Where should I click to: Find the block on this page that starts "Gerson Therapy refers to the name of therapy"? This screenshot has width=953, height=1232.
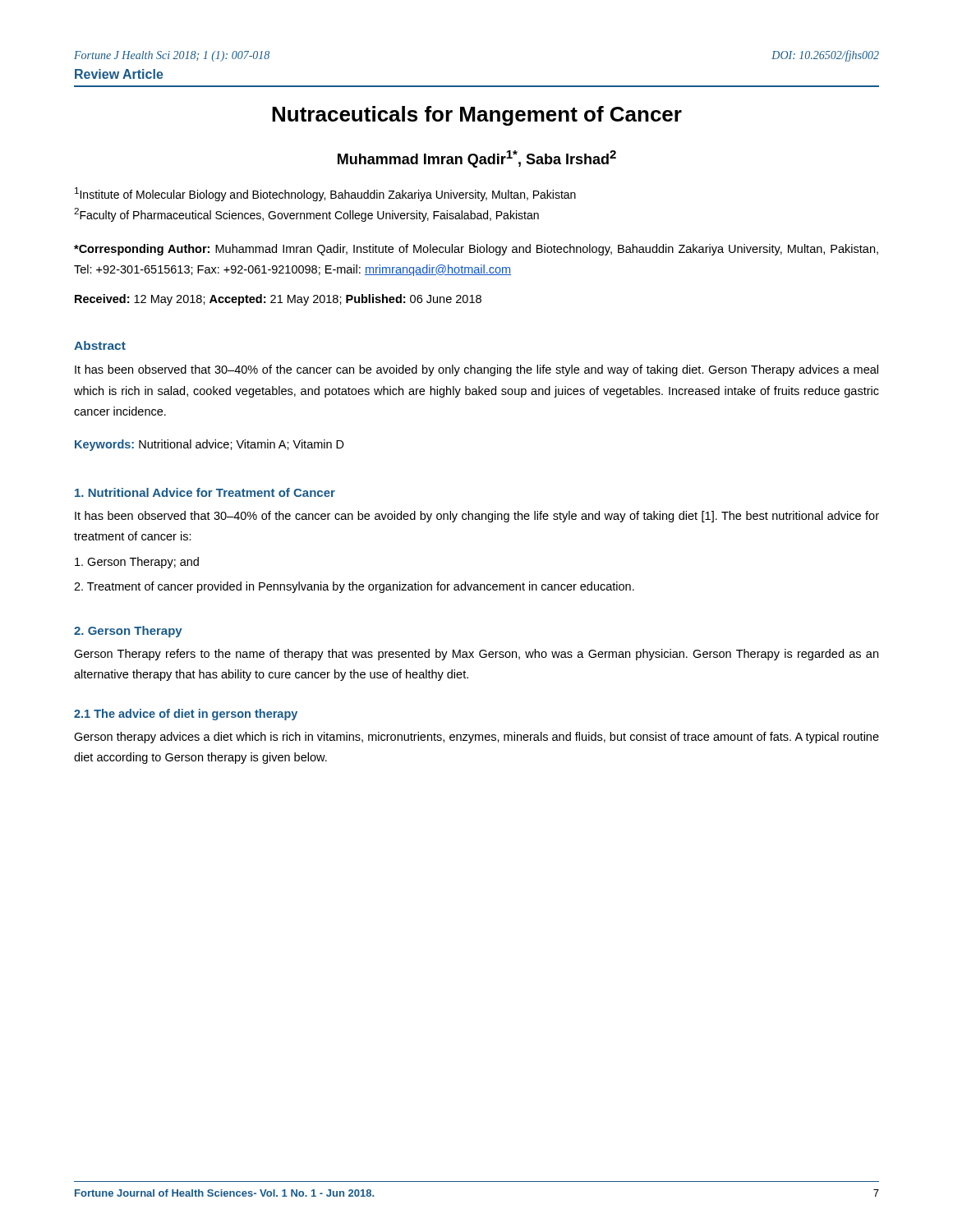476,665
